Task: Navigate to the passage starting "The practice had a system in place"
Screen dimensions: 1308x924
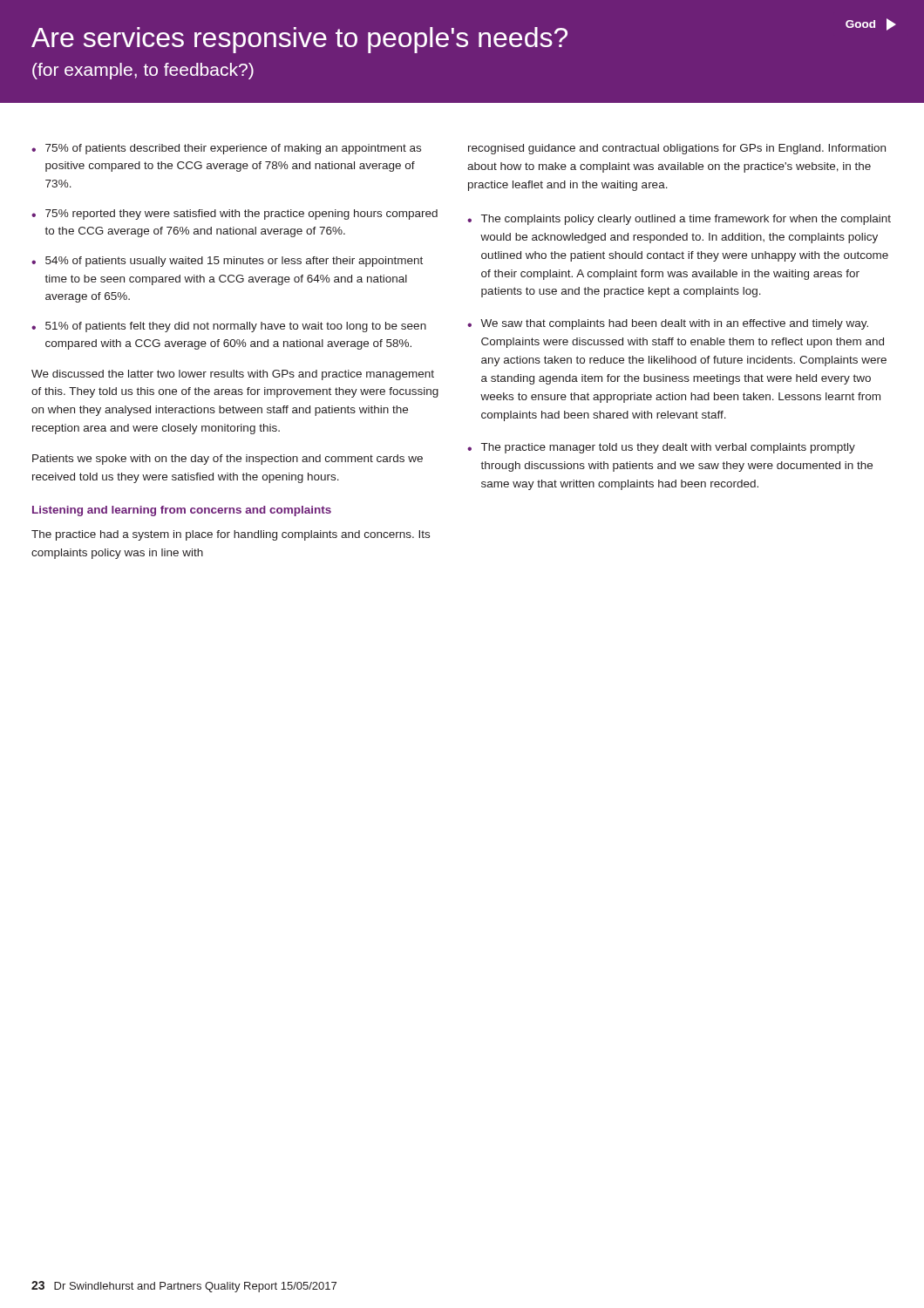Action: [x=231, y=543]
